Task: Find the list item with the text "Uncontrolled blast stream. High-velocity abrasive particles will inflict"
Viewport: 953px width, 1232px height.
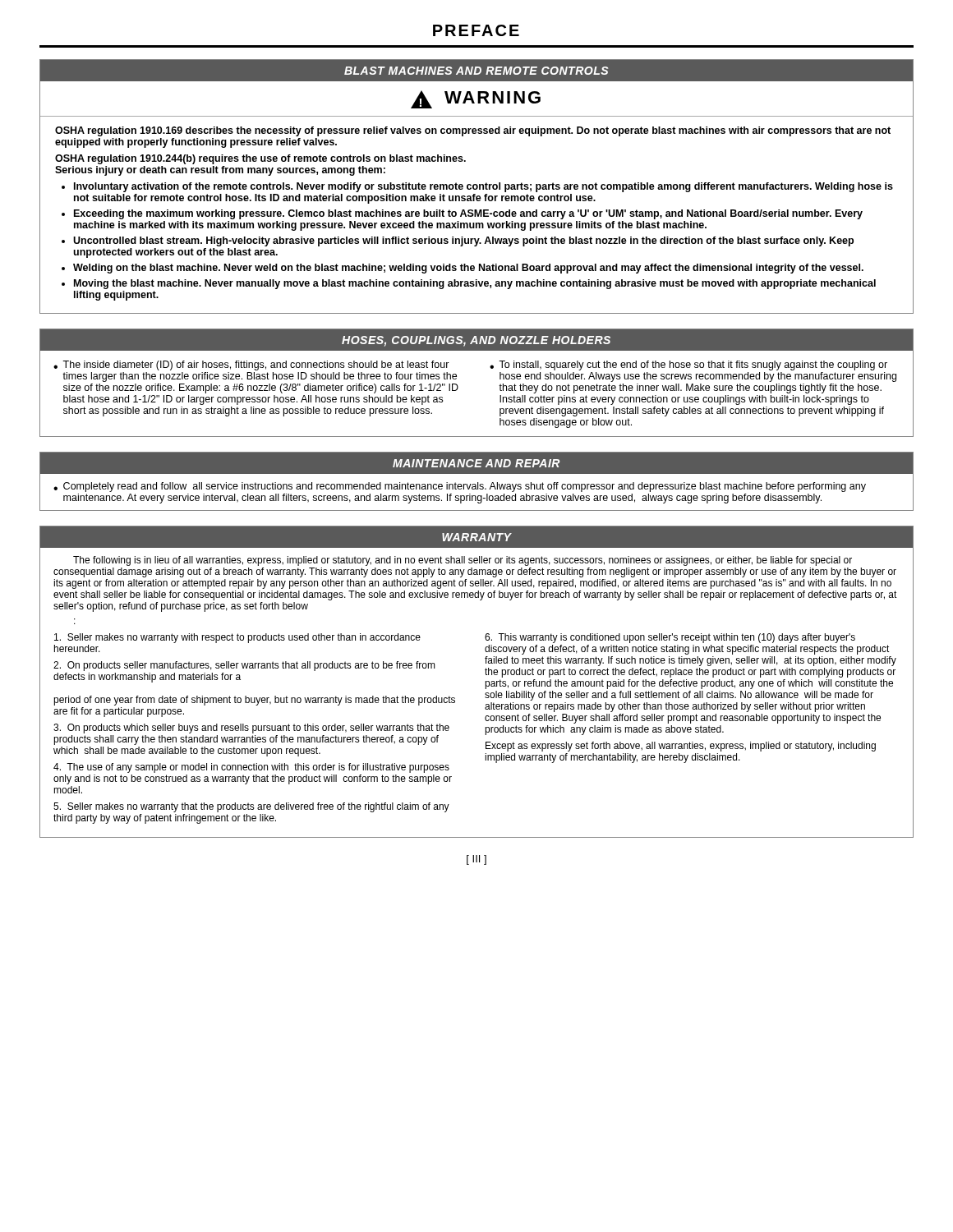Action: [x=464, y=246]
